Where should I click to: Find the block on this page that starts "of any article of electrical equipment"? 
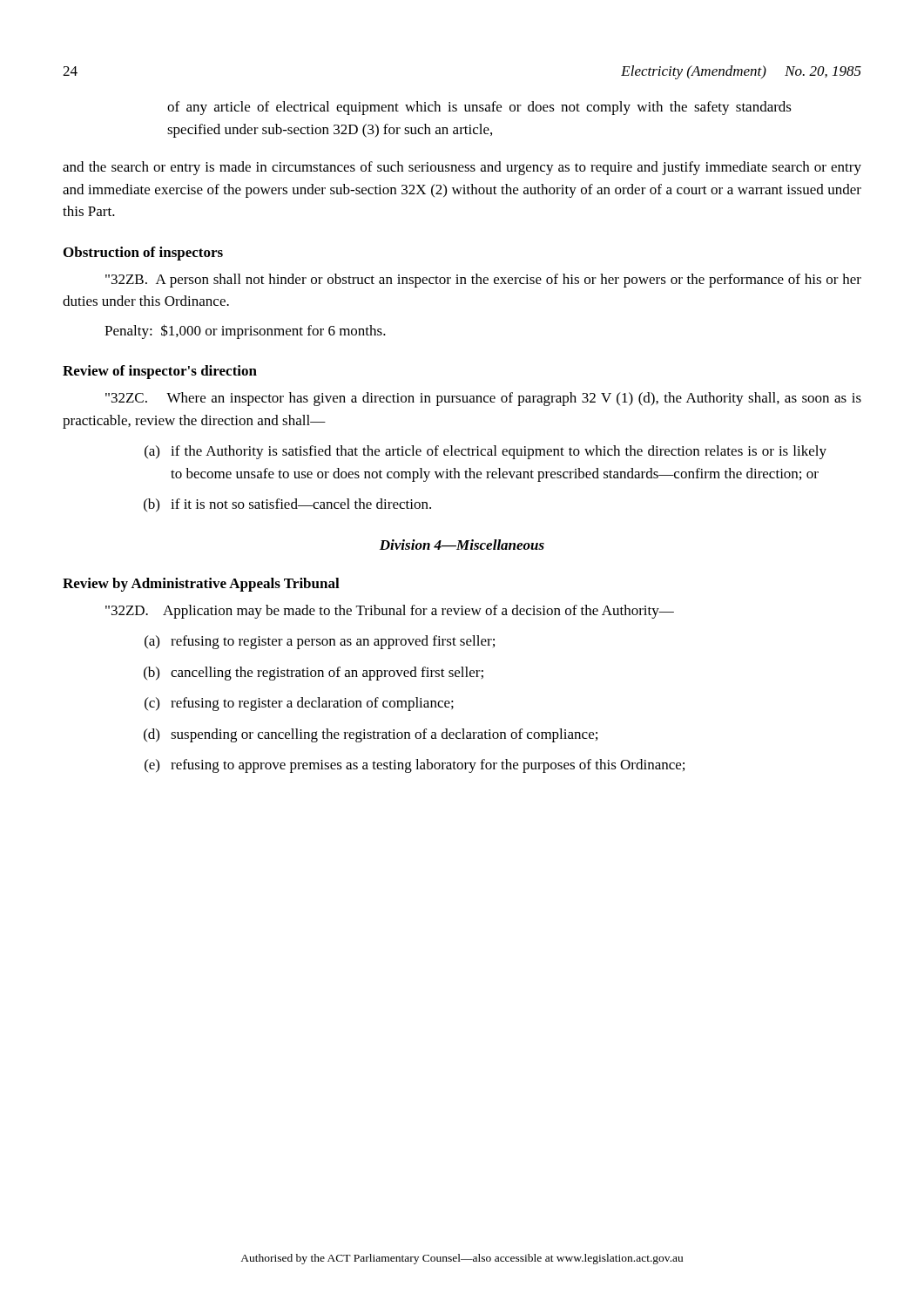[479, 118]
